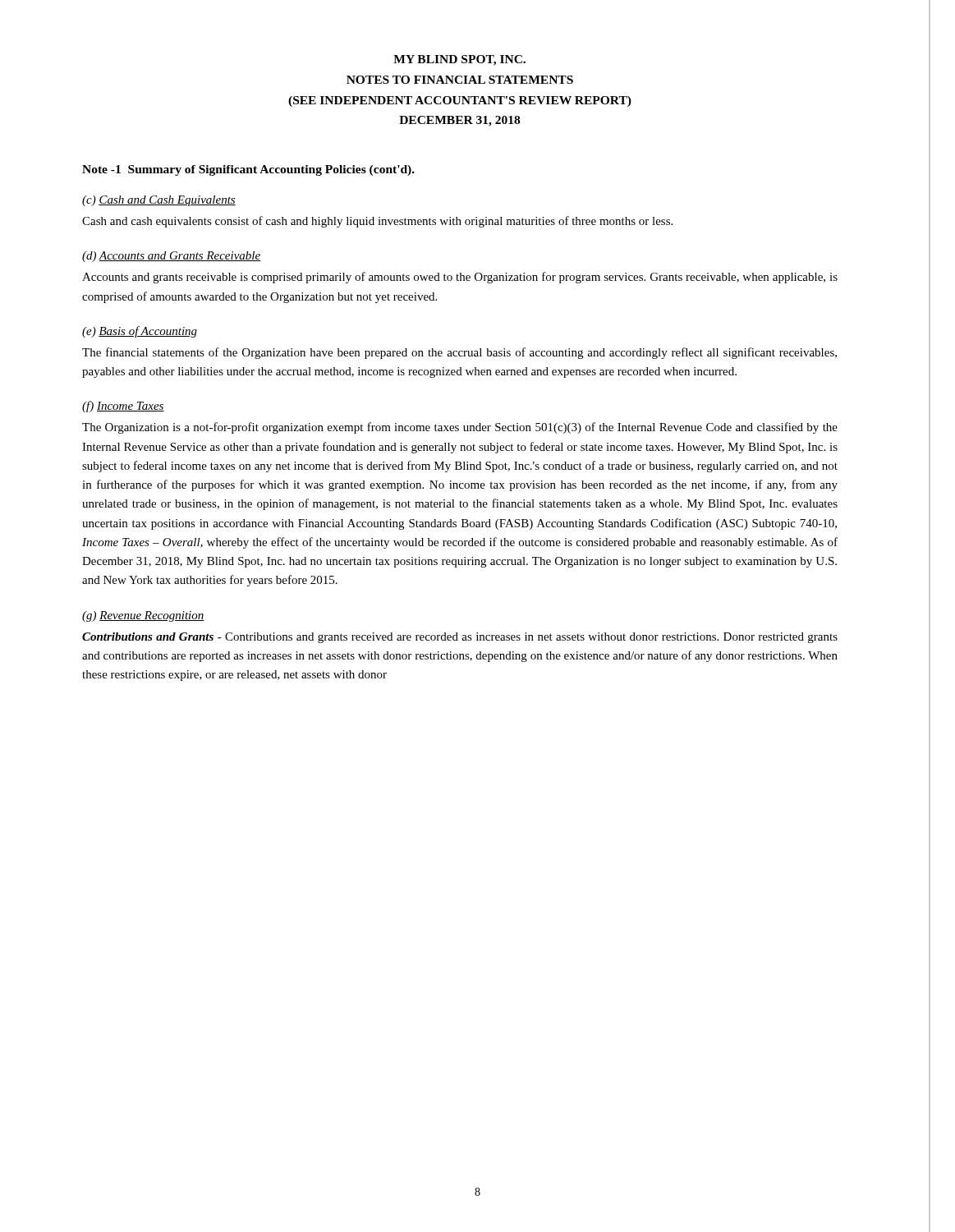
Task: Locate the text that says "(g) Revenue Recognition"
Action: 143,615
